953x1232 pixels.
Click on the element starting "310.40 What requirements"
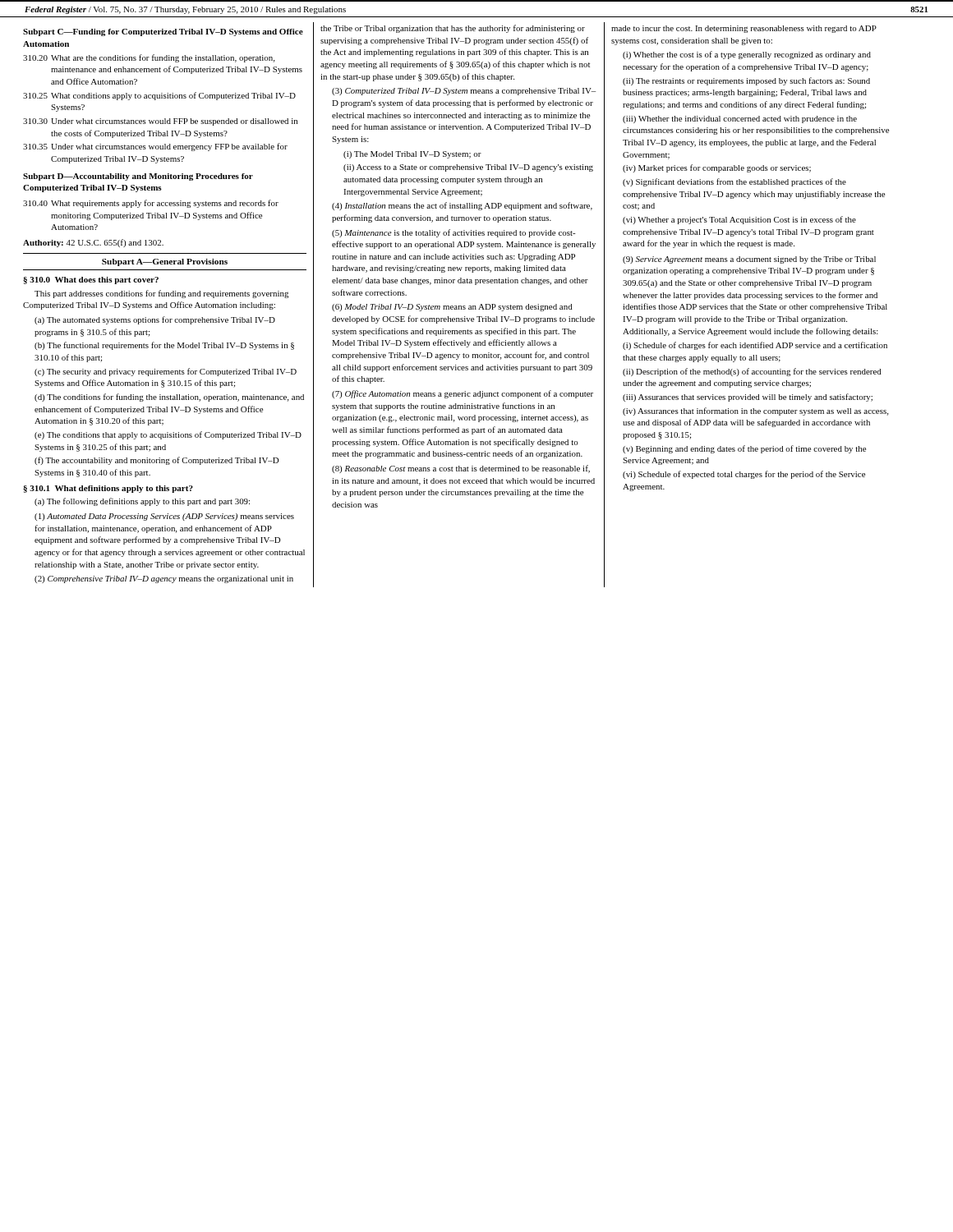click(x=165, y=215)
